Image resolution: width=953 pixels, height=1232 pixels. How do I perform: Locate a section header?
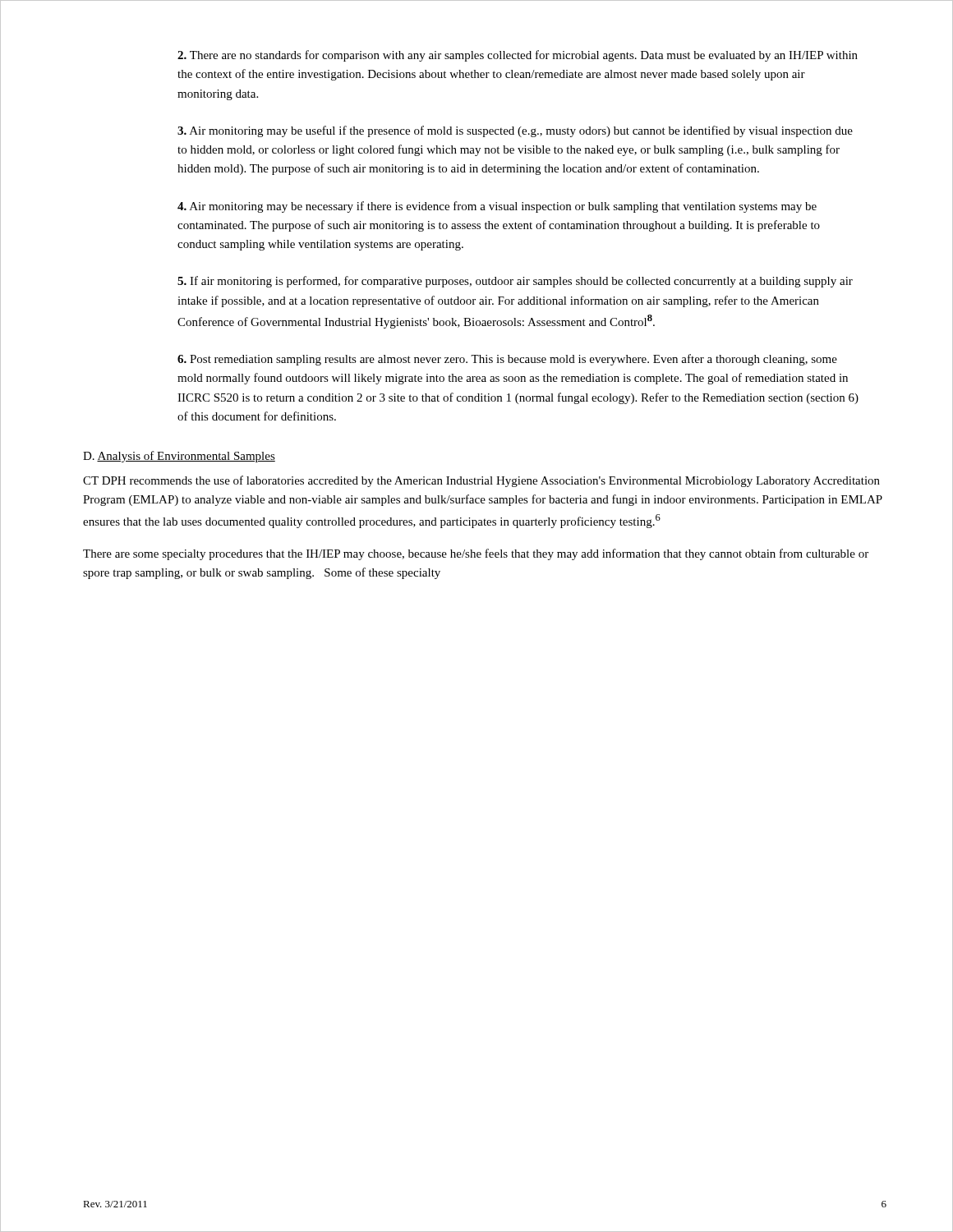coord(179,456)
